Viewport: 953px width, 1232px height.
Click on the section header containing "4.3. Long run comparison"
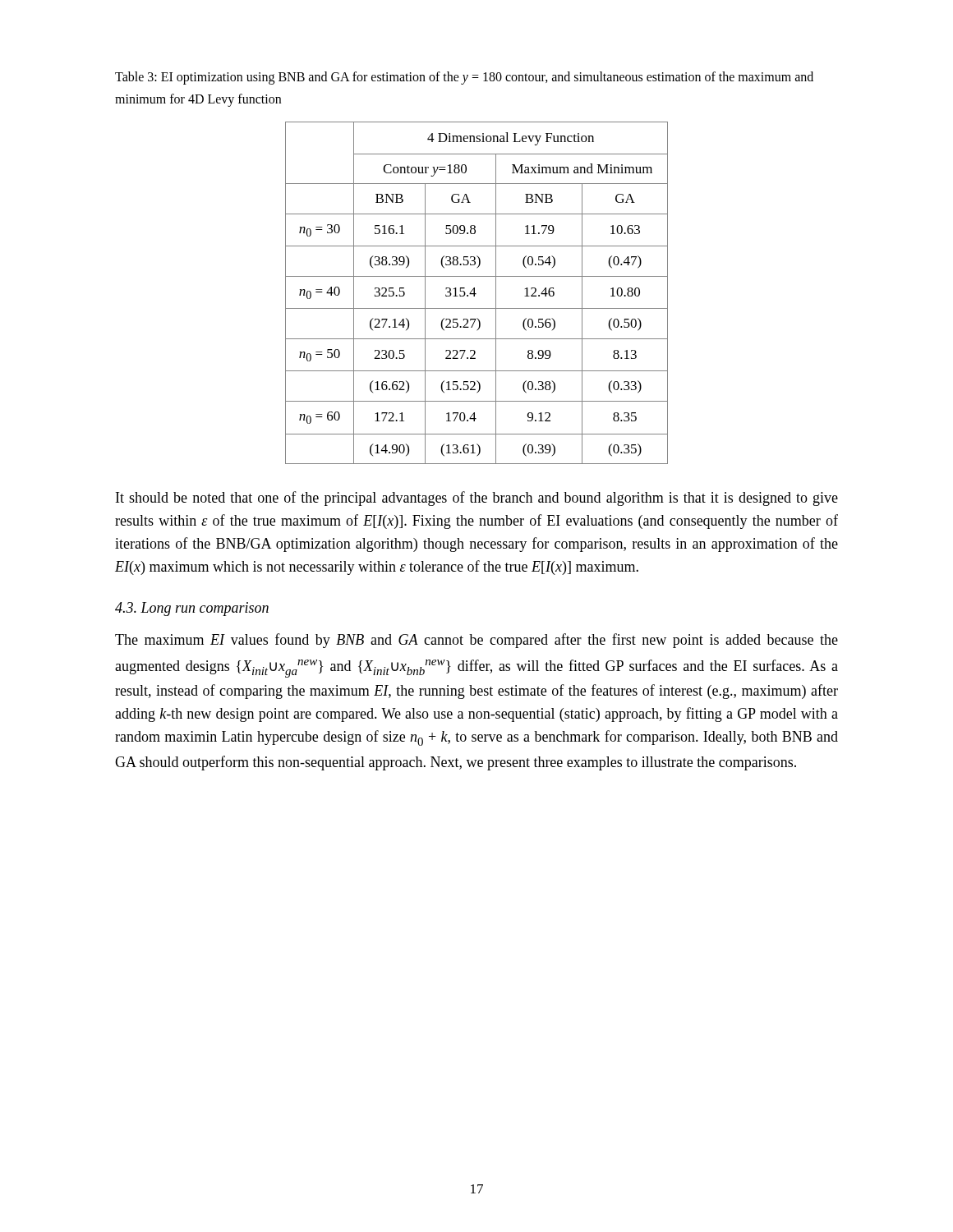pyautogui.click(x=192, y=607)
